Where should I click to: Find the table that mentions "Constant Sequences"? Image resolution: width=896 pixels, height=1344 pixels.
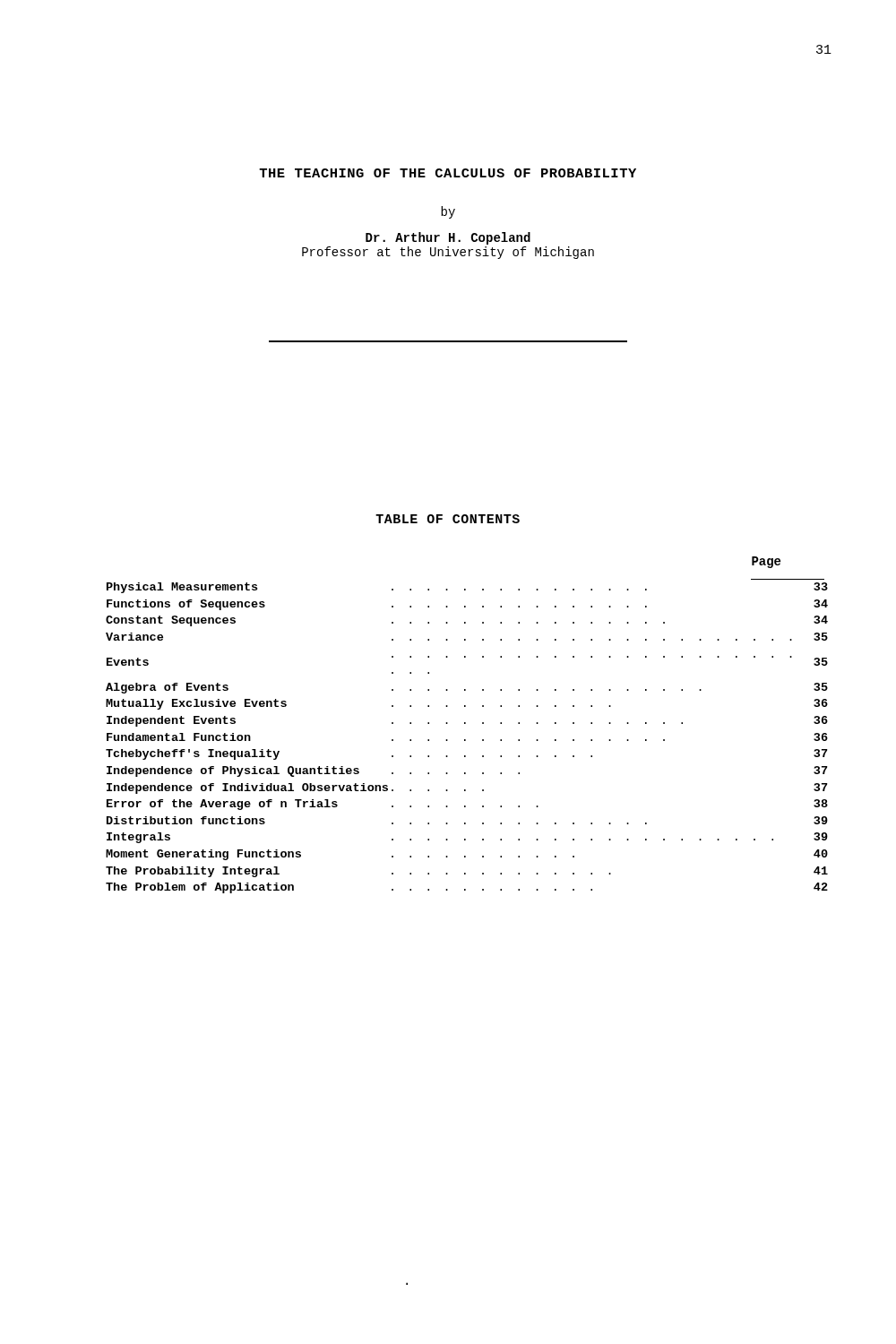[467, 738]
